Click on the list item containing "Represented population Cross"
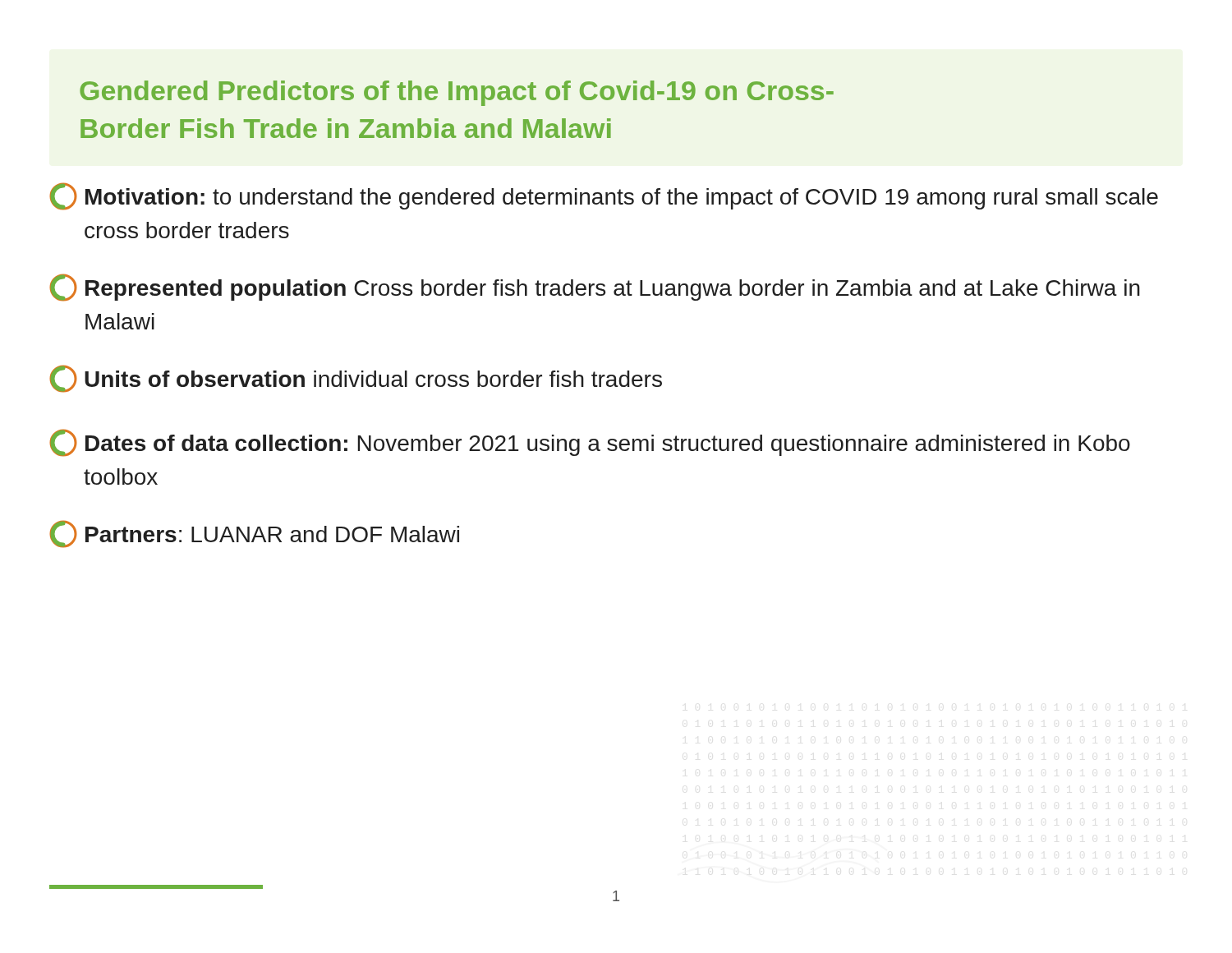The height and width of the screenshot is (953, 1232). click(616, 305)
